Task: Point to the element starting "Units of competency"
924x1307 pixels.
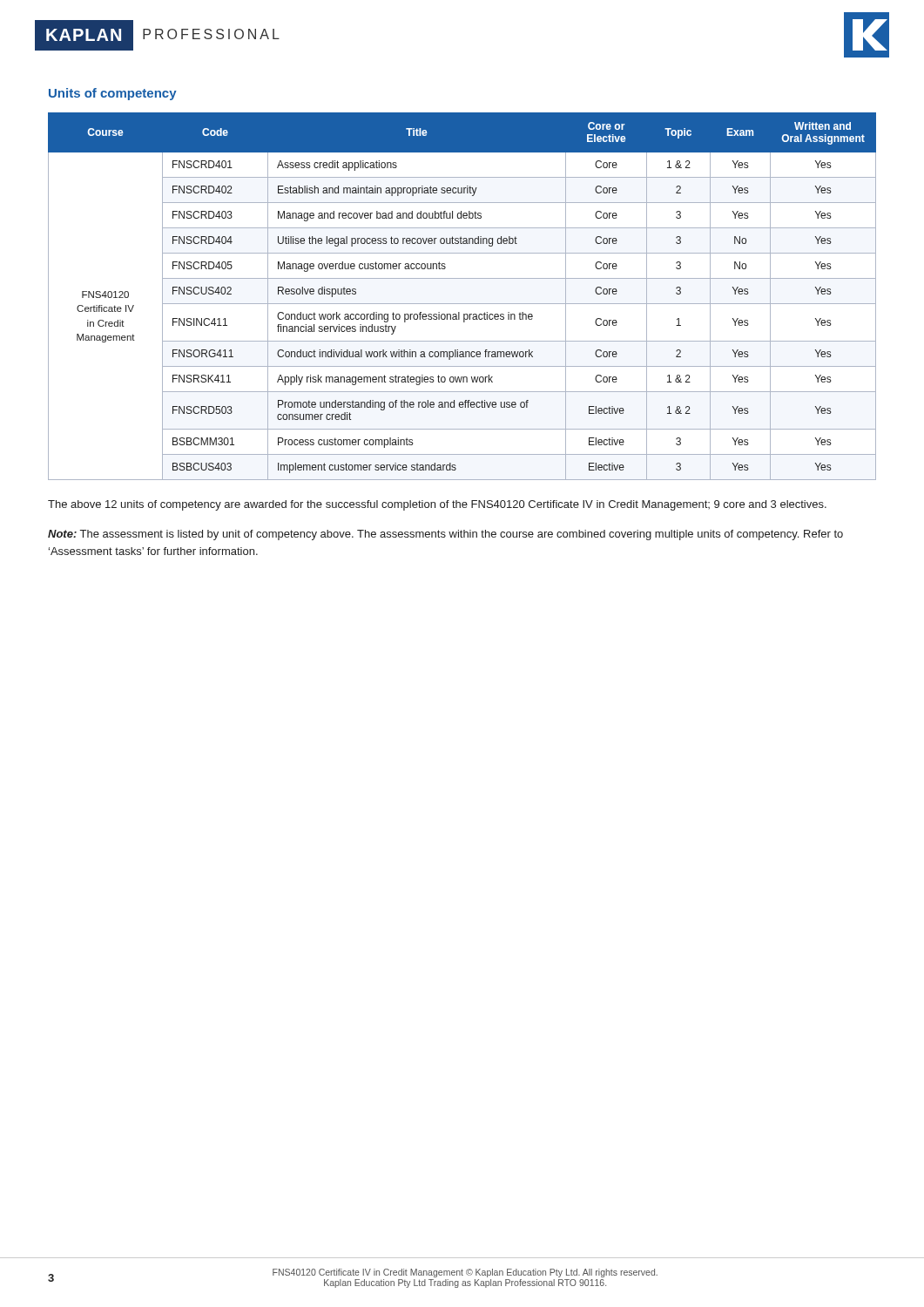Action: click(x=112, y=93)
